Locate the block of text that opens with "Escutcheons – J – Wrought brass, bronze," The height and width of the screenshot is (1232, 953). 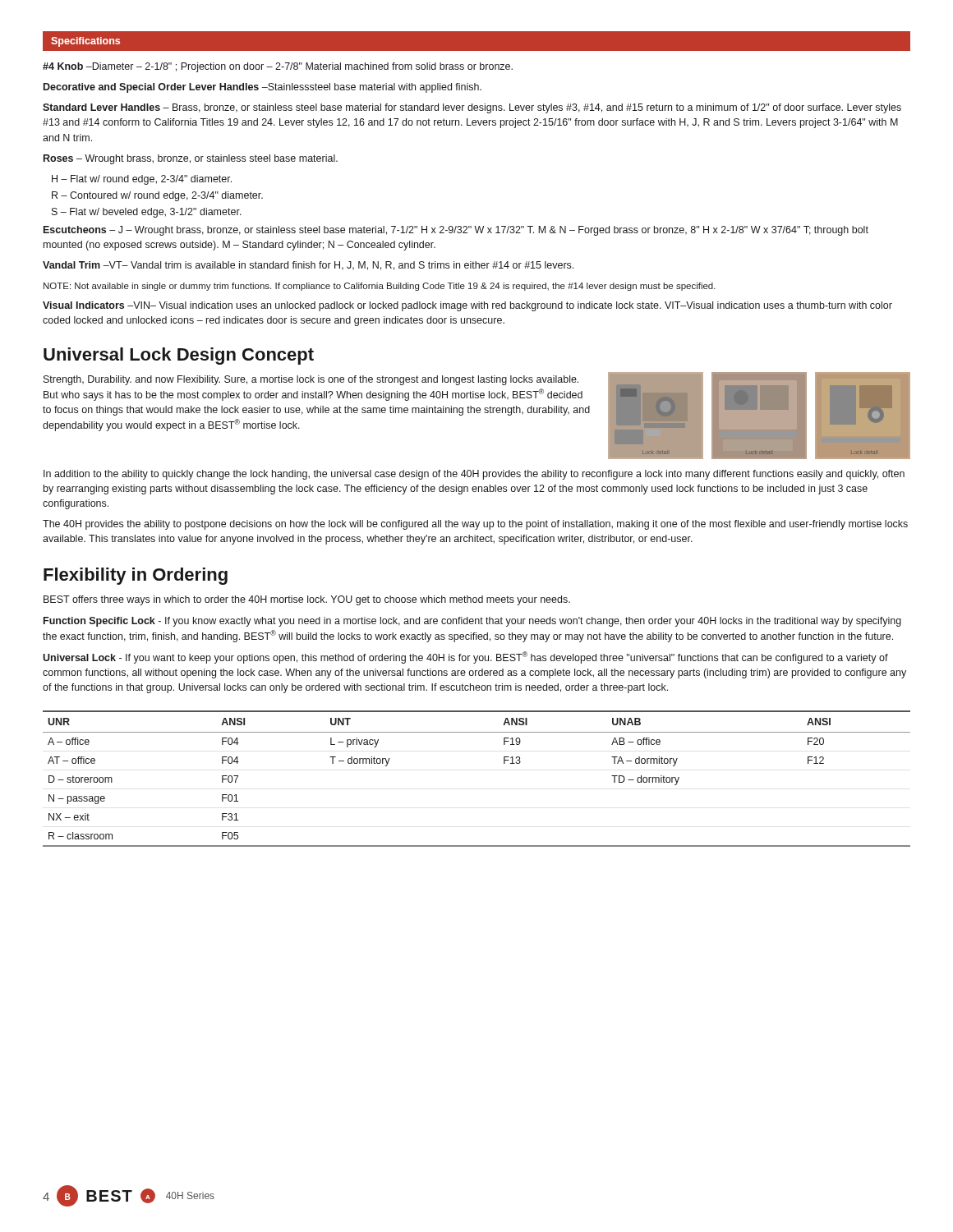pyautogui.click(x=455, y=238)
